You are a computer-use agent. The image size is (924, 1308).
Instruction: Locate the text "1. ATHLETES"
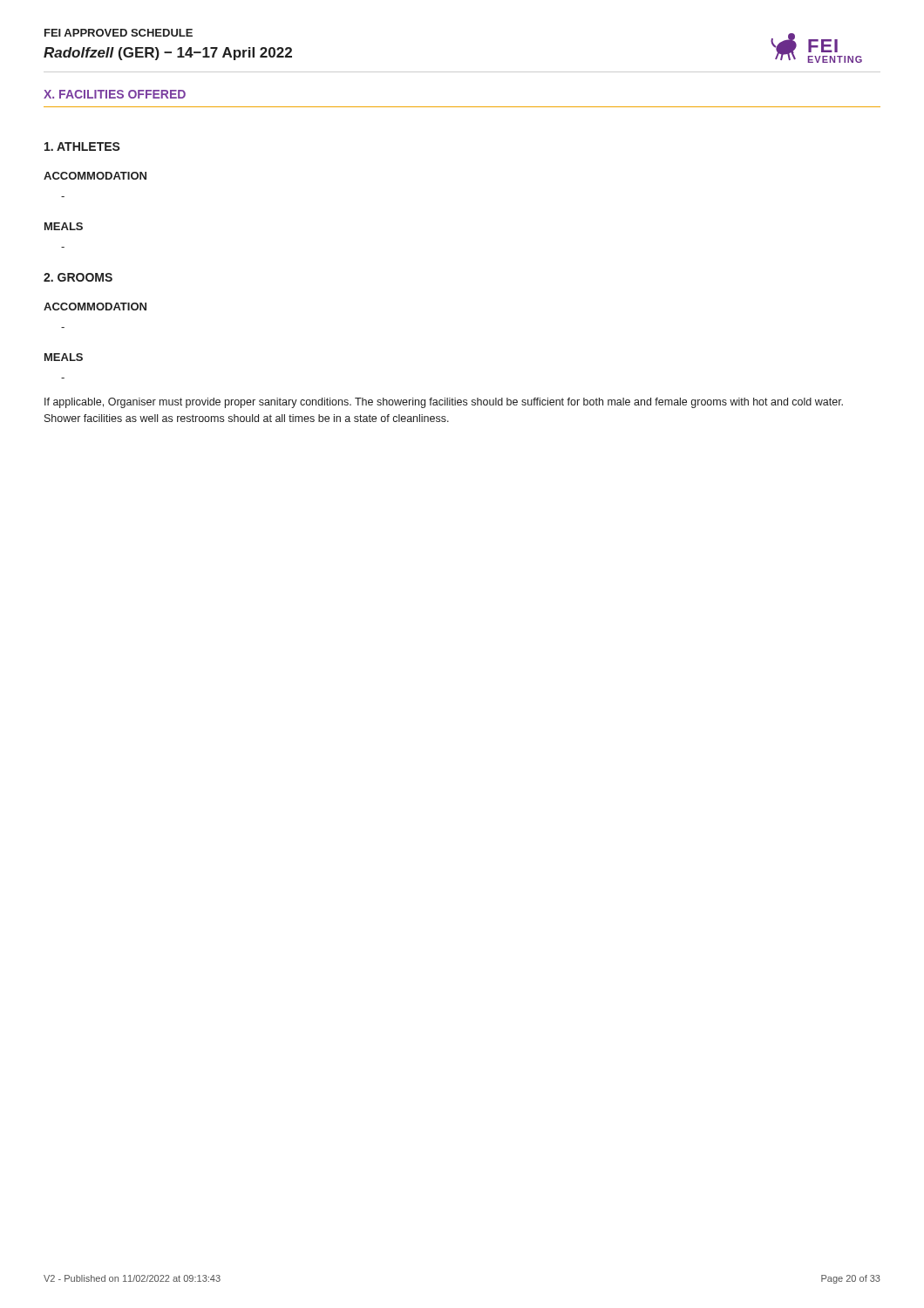(x=82, y=146)
